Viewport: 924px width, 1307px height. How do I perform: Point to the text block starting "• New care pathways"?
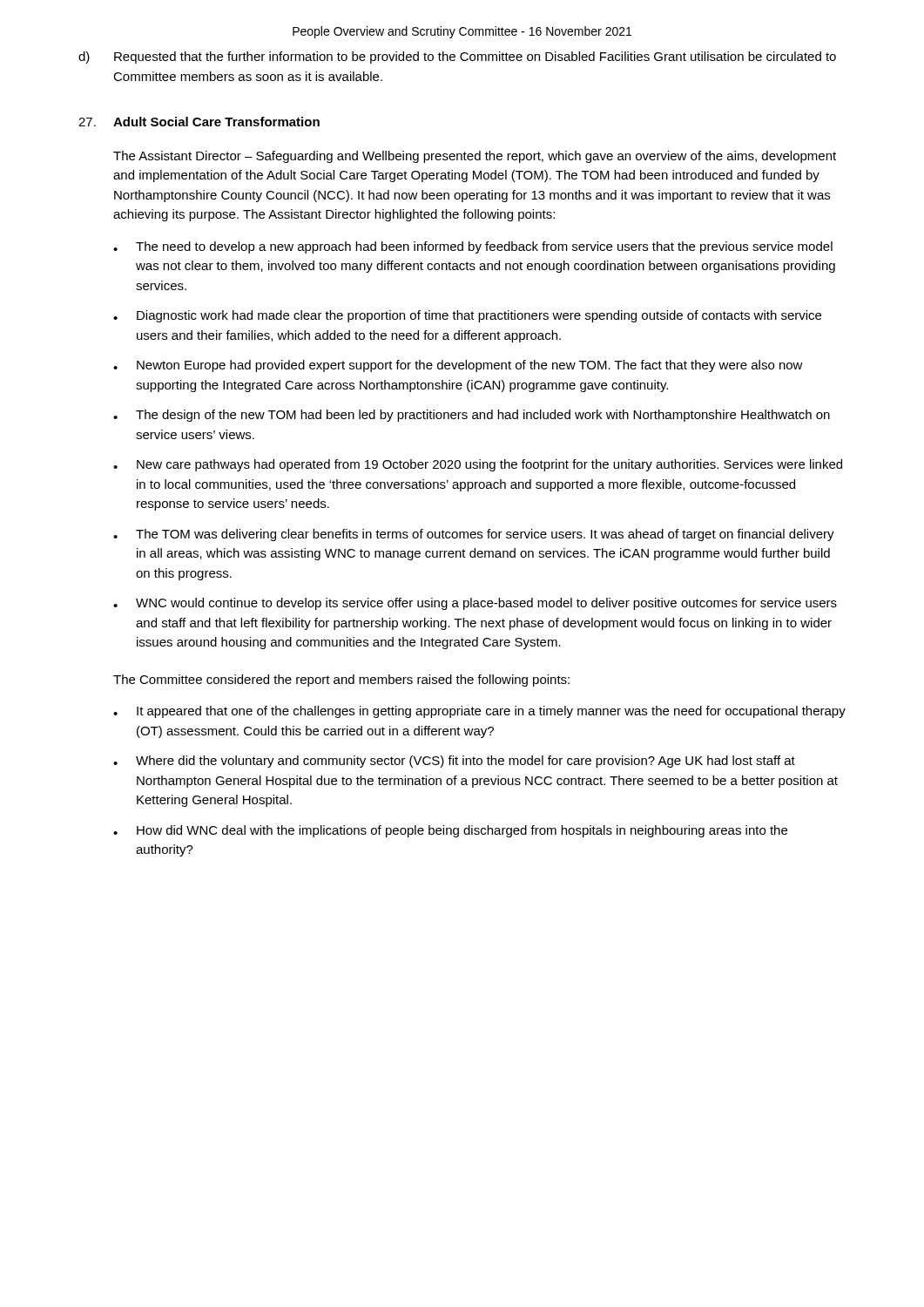pyautogui.click(x=479, y=484)
